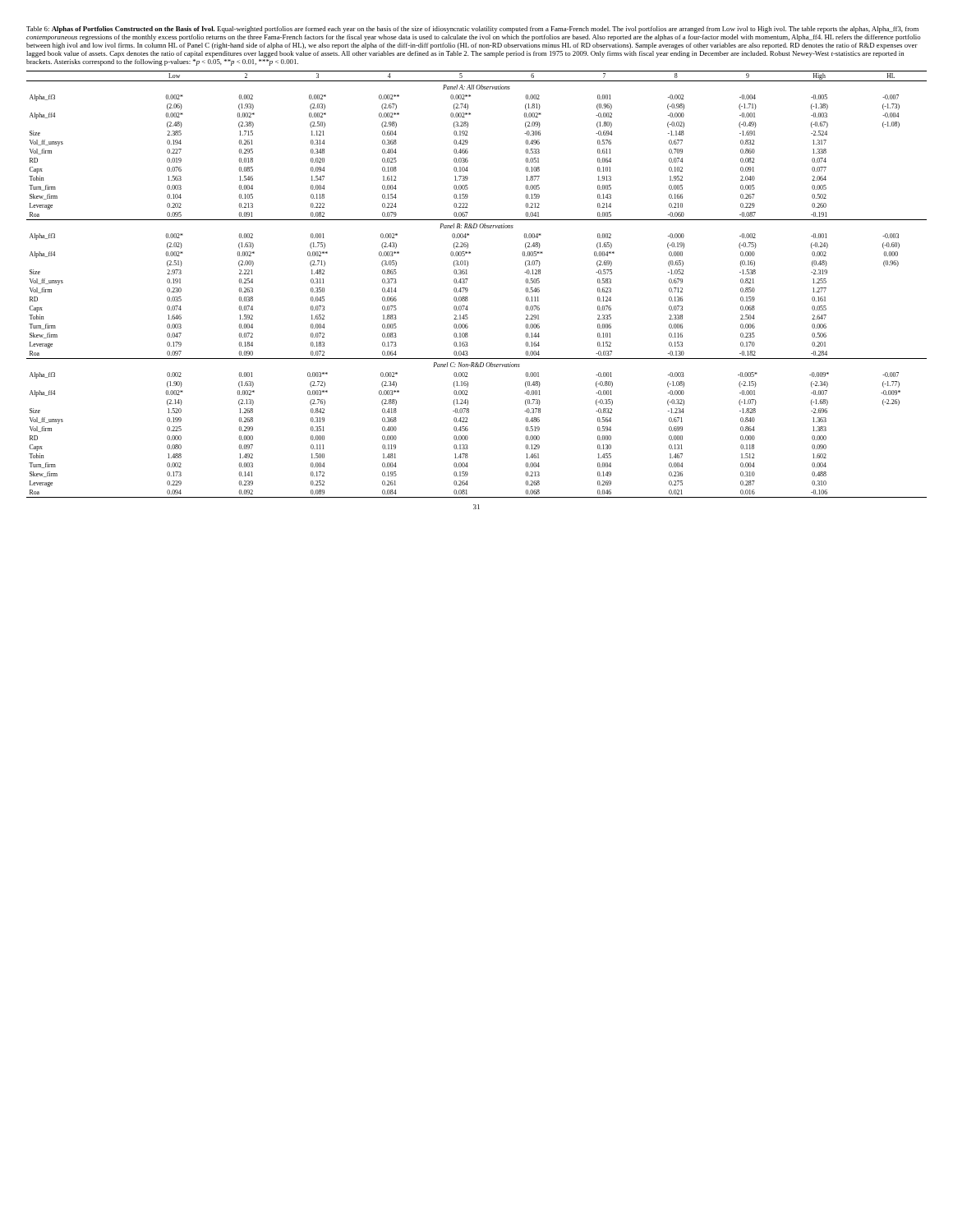This screenshot has width=953, height=1232.
Task: Navigate to the region starting "Table 6: Alphas of Portfolios Constructed on the"
Action: pos(473,45)
